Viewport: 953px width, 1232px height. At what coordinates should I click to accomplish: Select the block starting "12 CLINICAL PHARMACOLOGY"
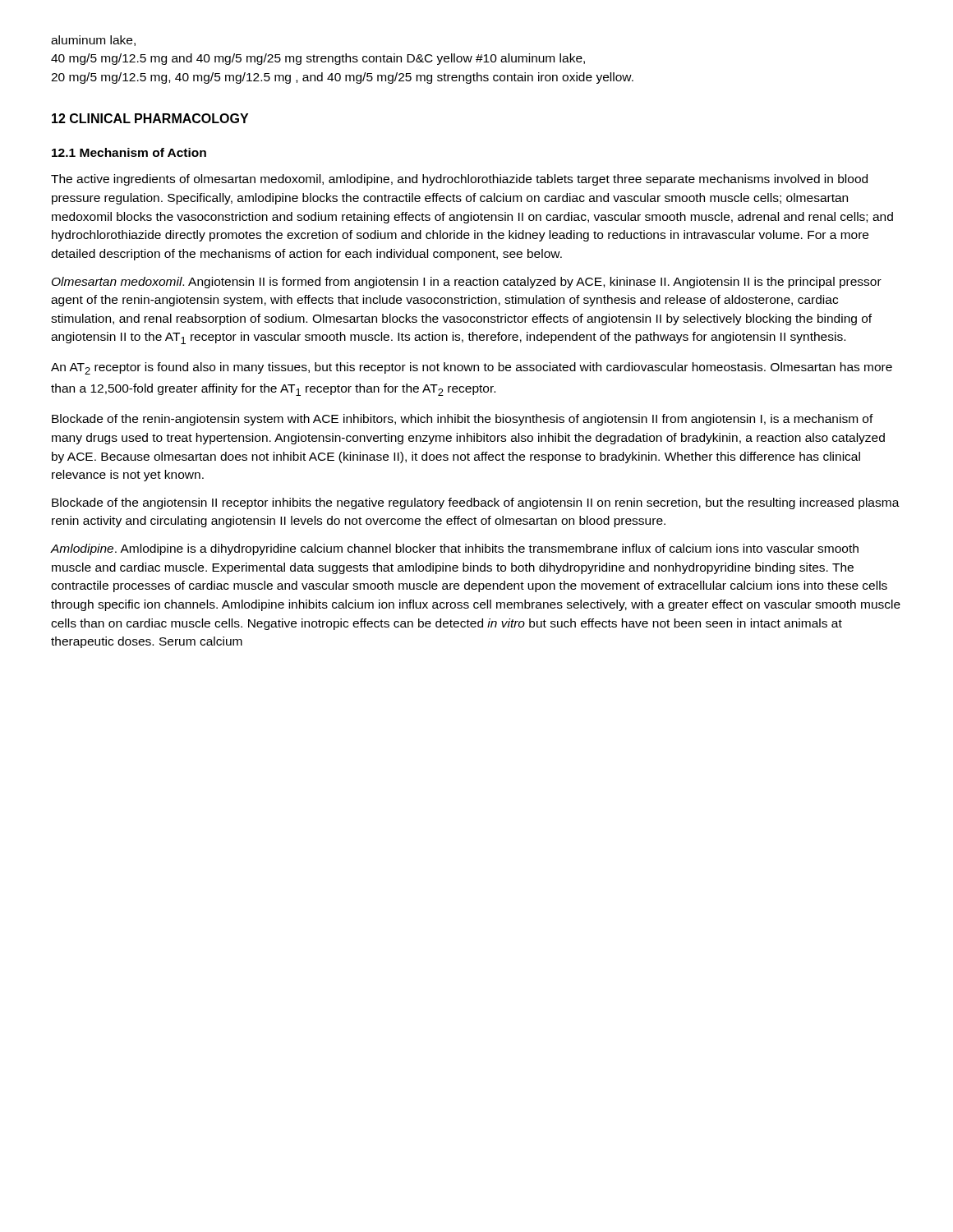click(150, 118)
